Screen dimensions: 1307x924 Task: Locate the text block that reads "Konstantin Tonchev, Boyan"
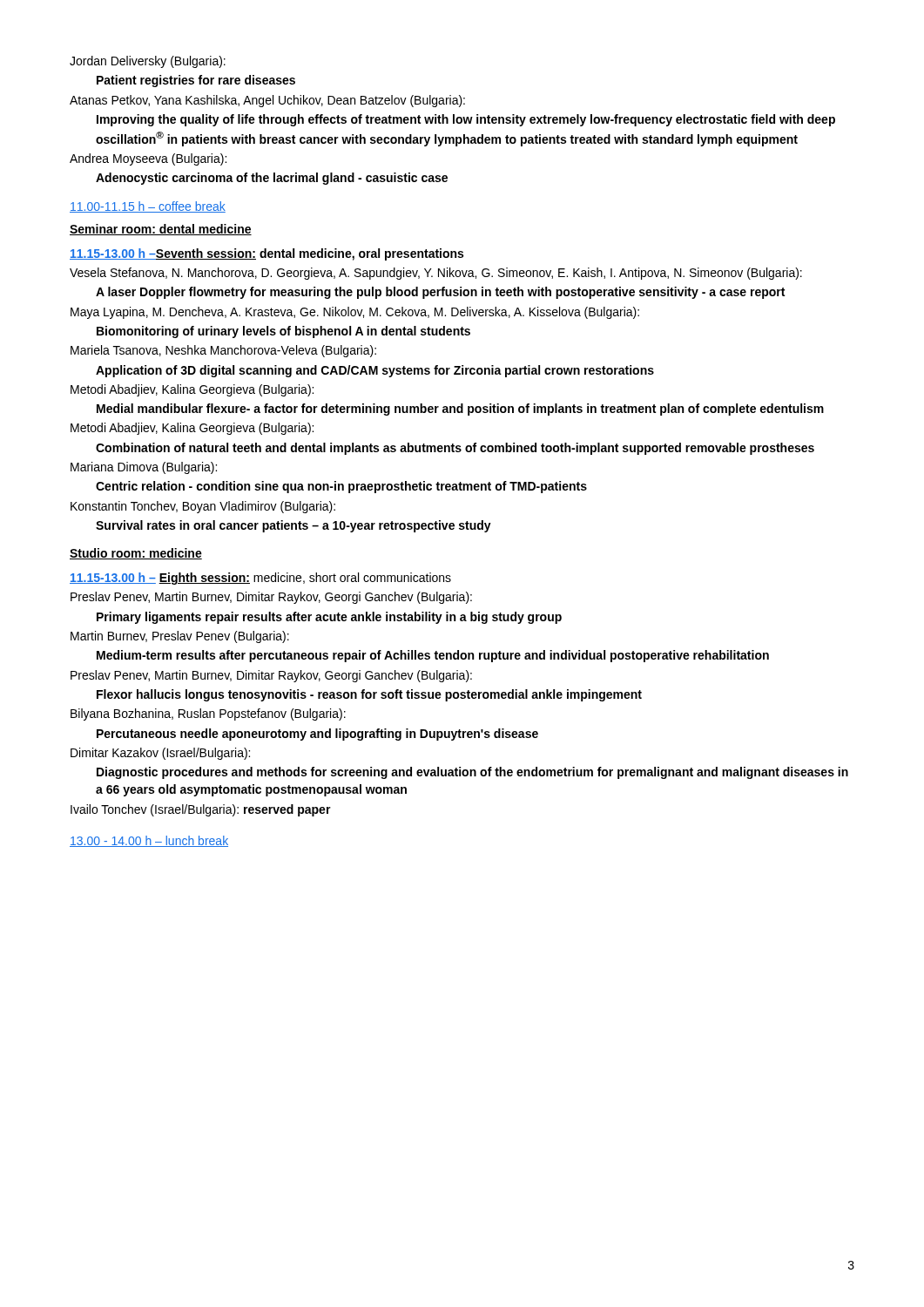203,507
